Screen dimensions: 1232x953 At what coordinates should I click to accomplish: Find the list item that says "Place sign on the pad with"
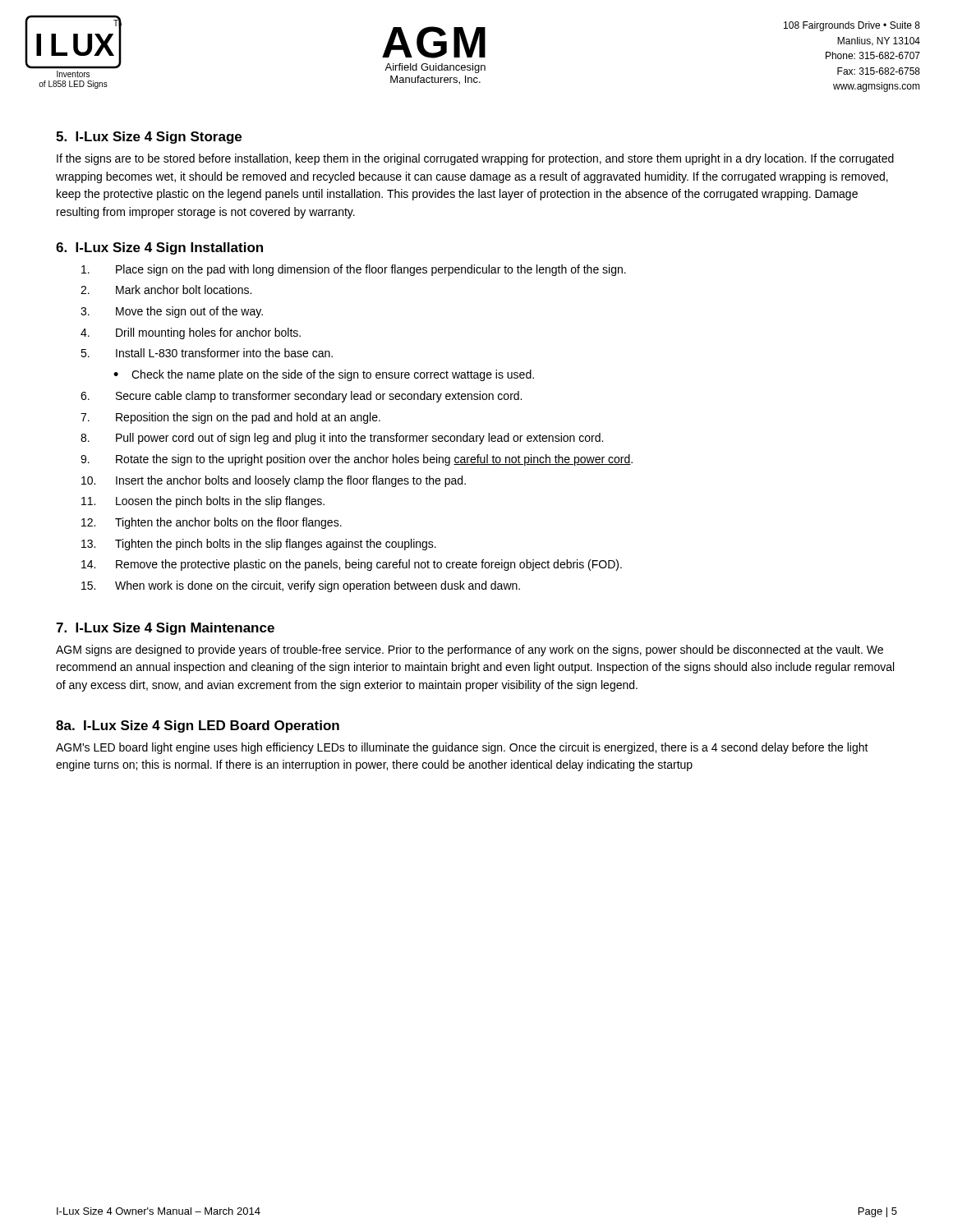pyautogui.click(x=476, y=270)
